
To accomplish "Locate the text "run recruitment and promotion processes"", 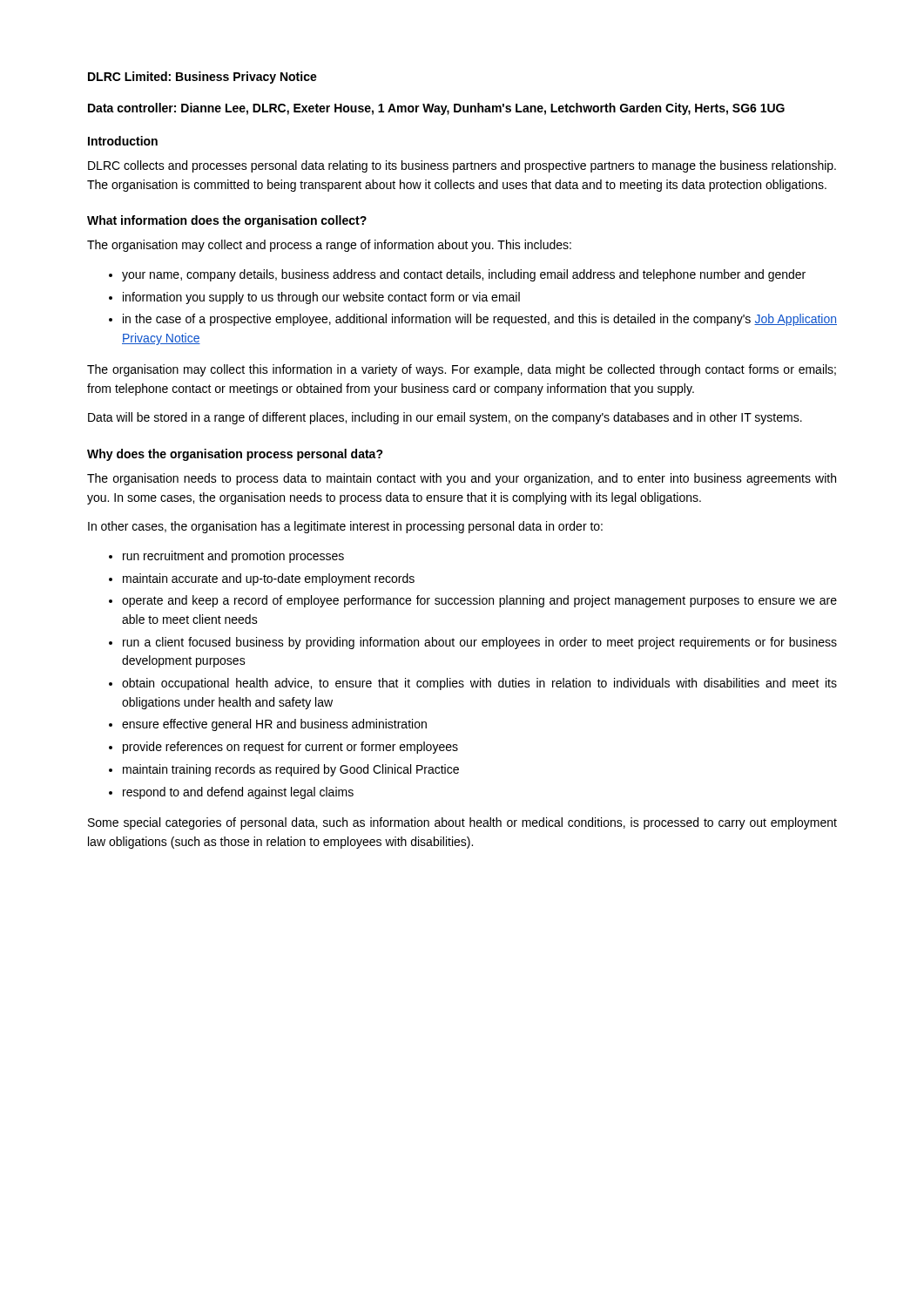I will pos(233,556).
